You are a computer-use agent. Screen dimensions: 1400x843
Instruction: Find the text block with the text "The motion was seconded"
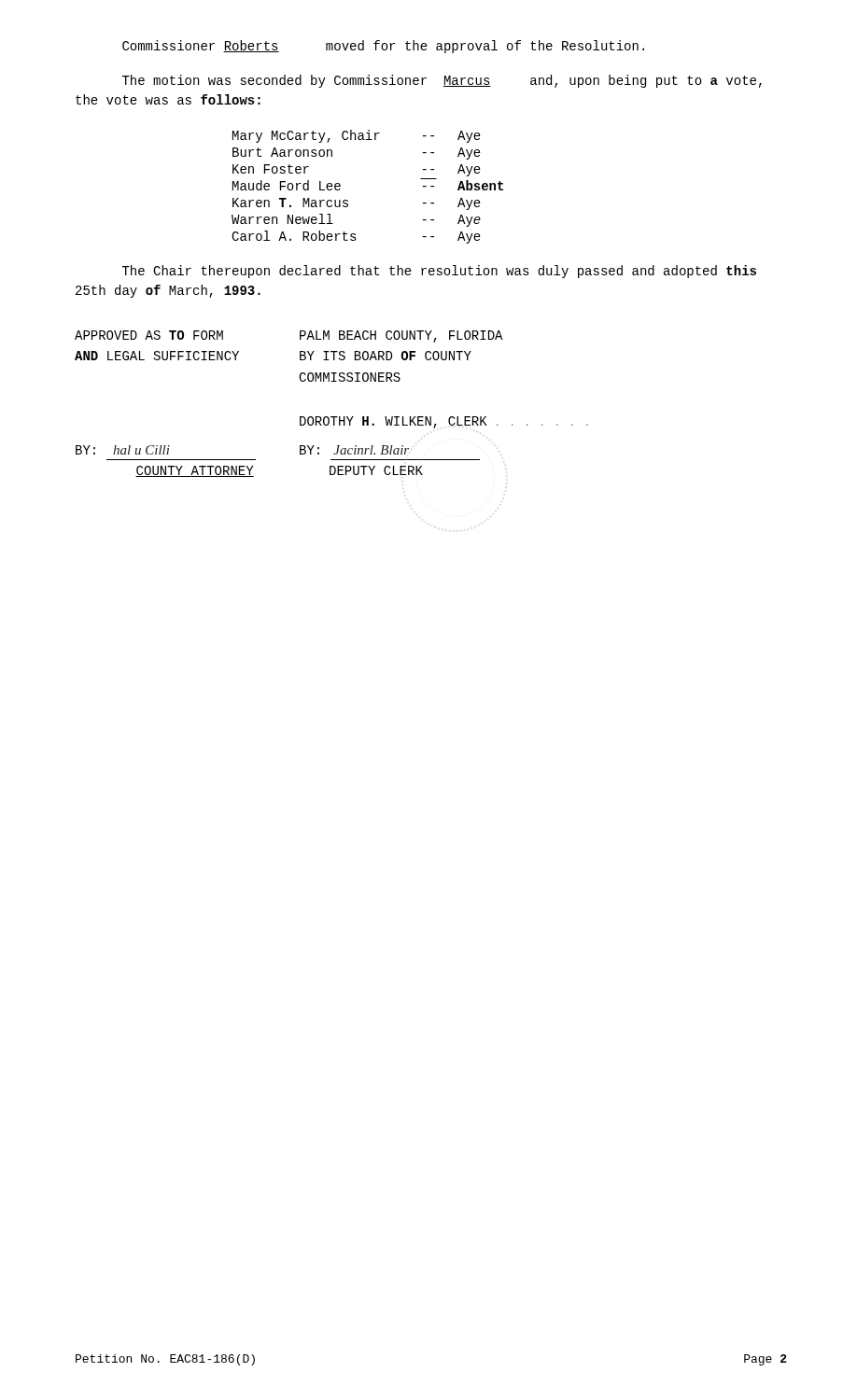(x=420, y=91)
